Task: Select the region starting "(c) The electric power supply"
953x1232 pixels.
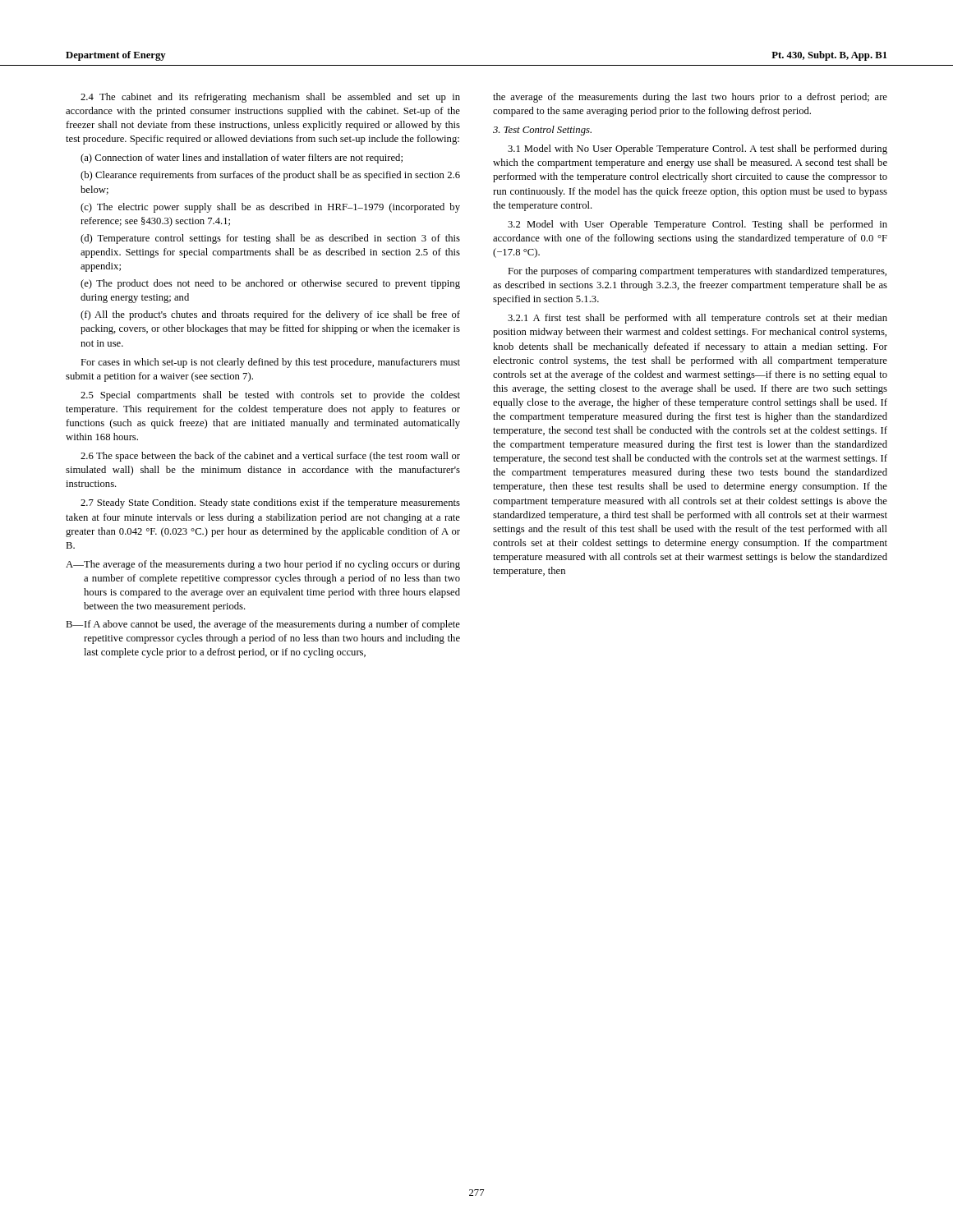Action: [x=270, y=214]
